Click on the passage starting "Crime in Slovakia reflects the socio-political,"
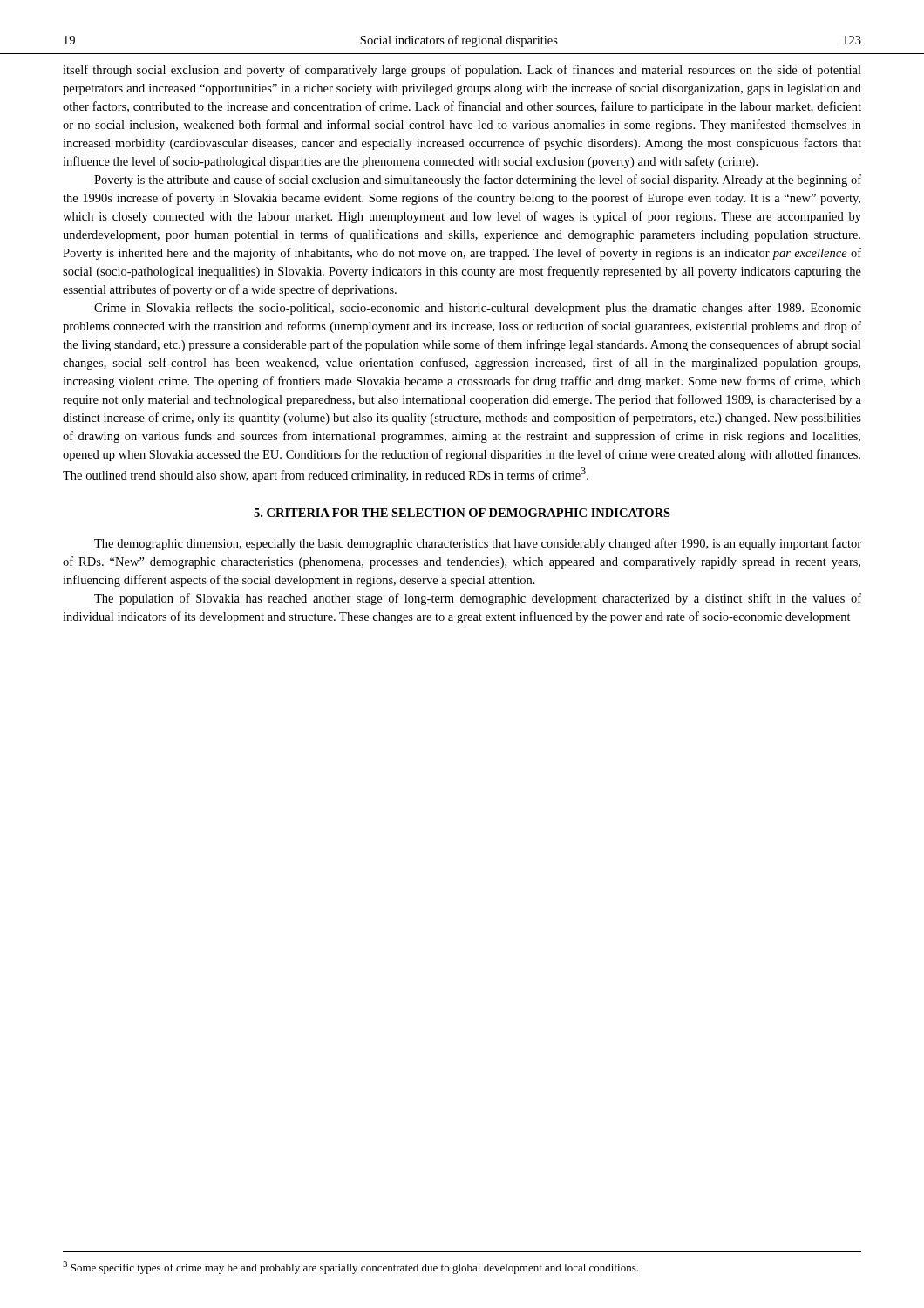This screenshot has height=1308, width=924. (462, 392)
